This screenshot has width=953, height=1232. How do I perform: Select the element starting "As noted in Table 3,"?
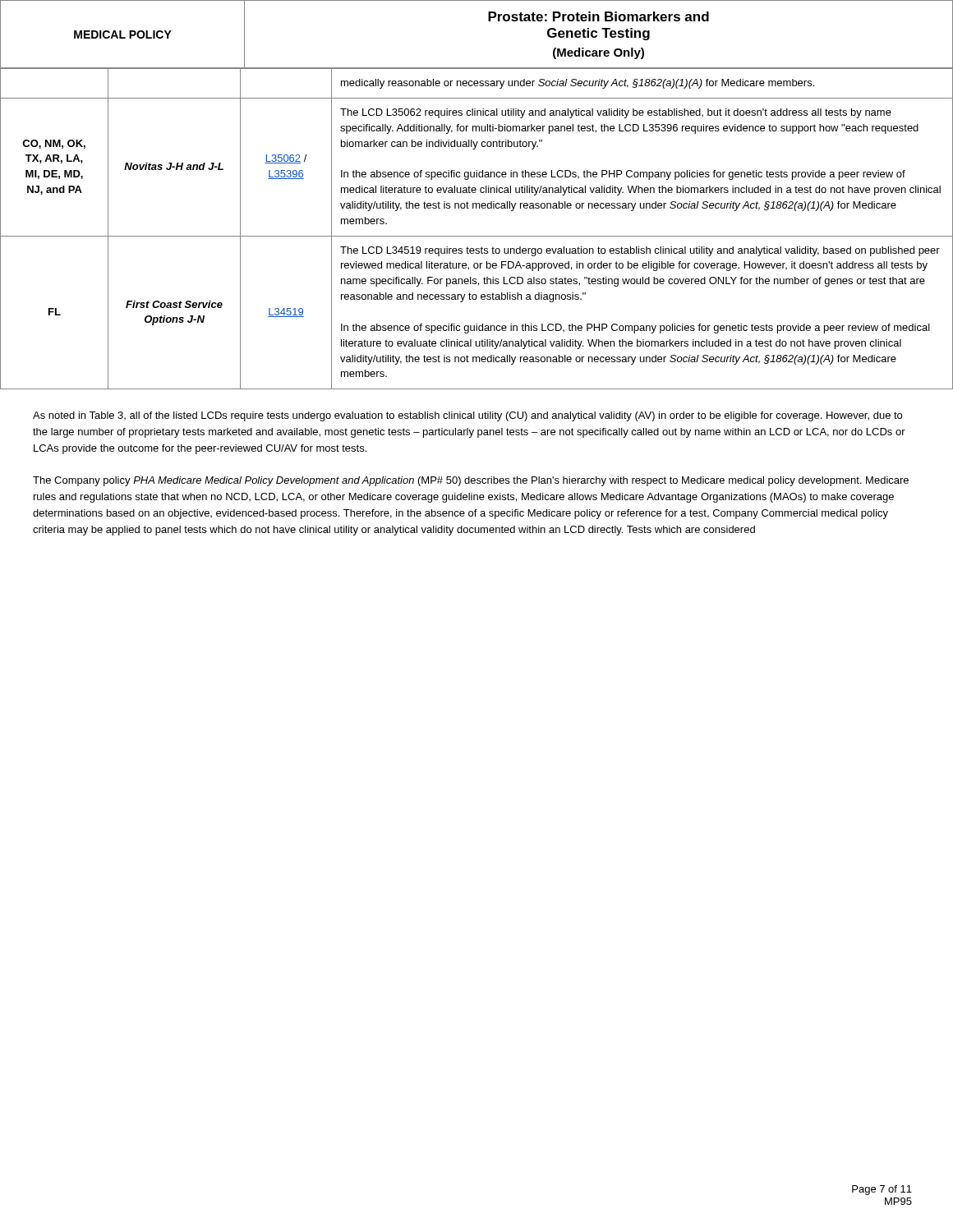point(469,432)
